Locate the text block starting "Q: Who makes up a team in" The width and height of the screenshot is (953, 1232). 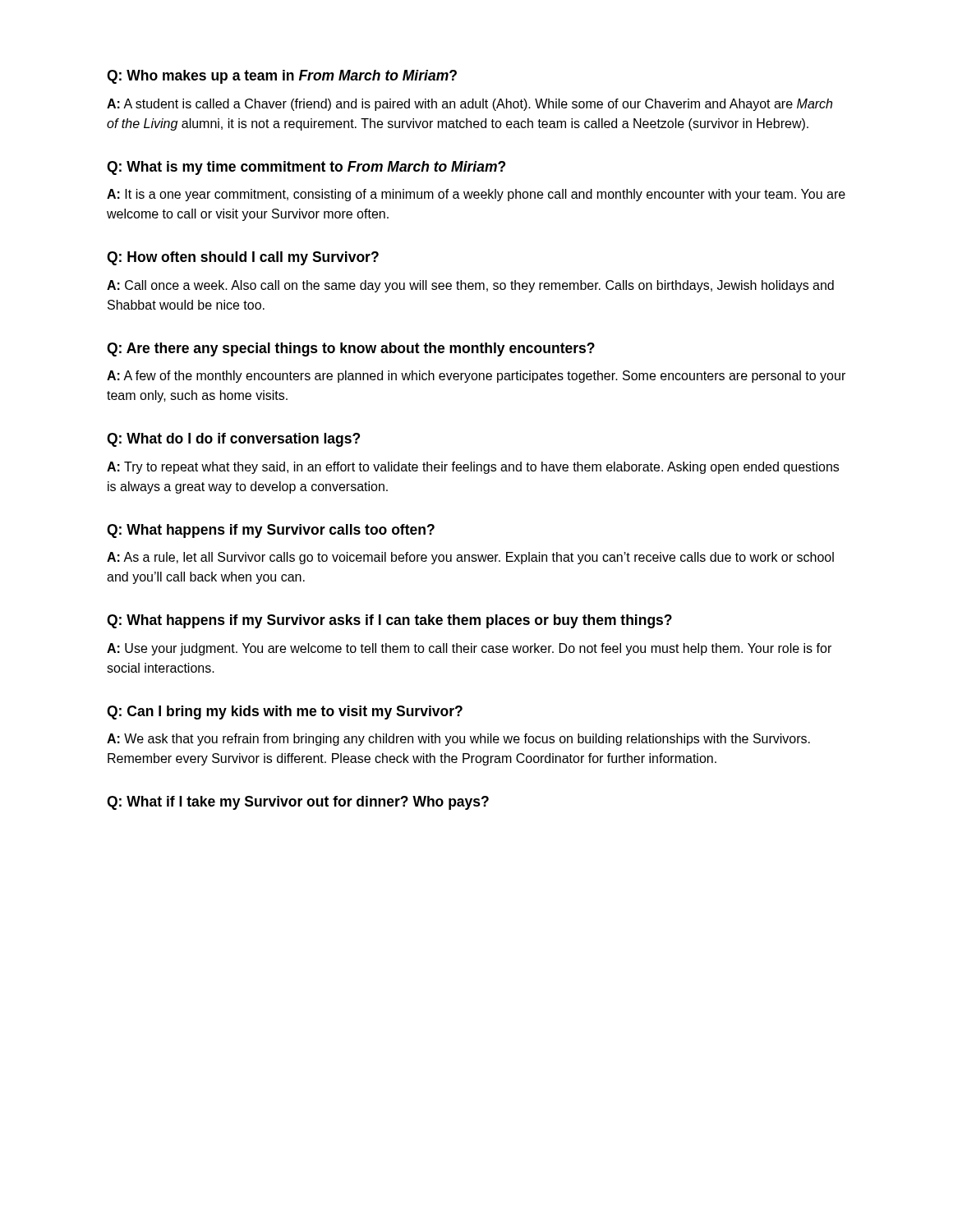pos(282,76)
